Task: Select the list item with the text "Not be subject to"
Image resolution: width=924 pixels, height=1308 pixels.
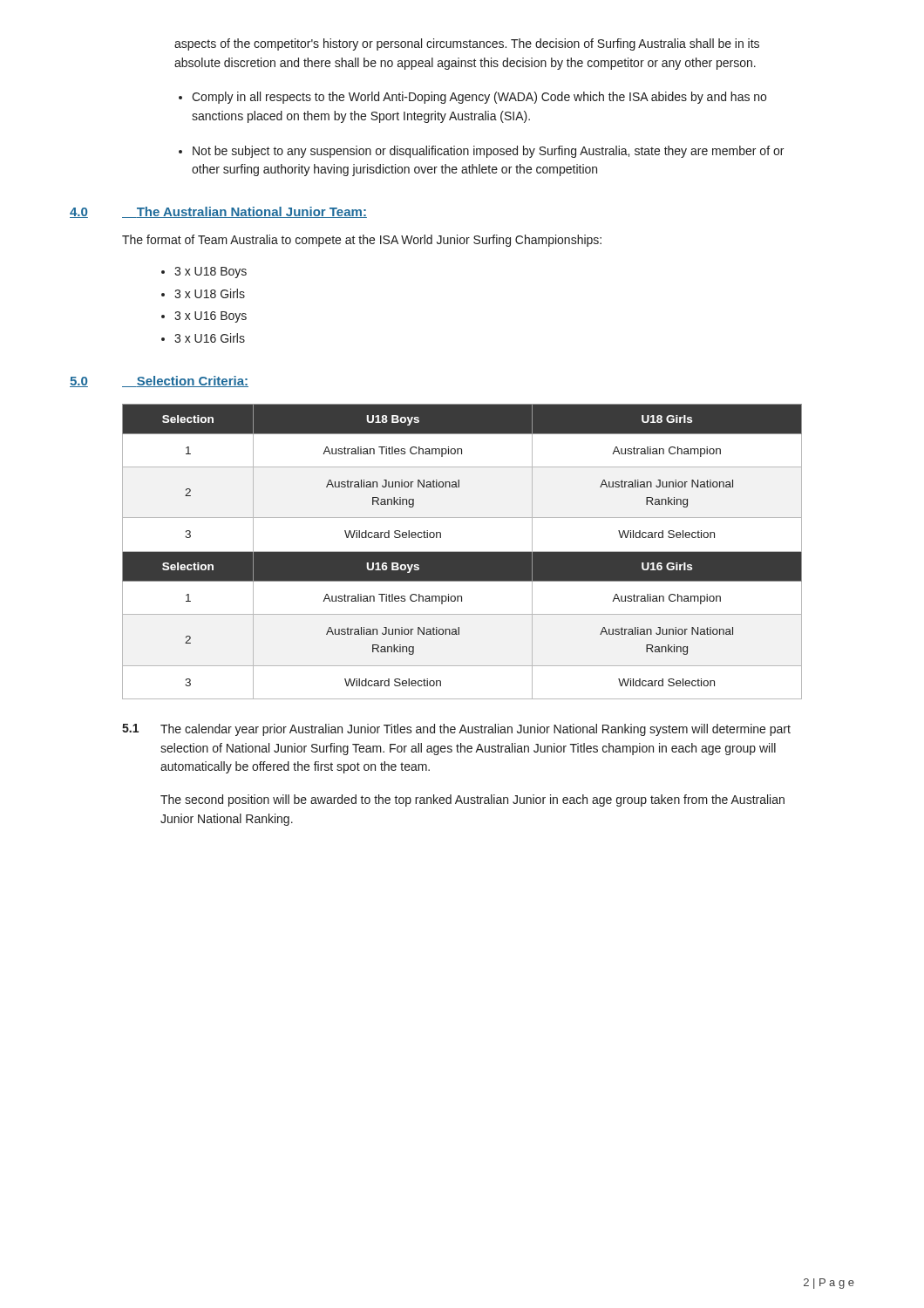Action: coord(497,161)
